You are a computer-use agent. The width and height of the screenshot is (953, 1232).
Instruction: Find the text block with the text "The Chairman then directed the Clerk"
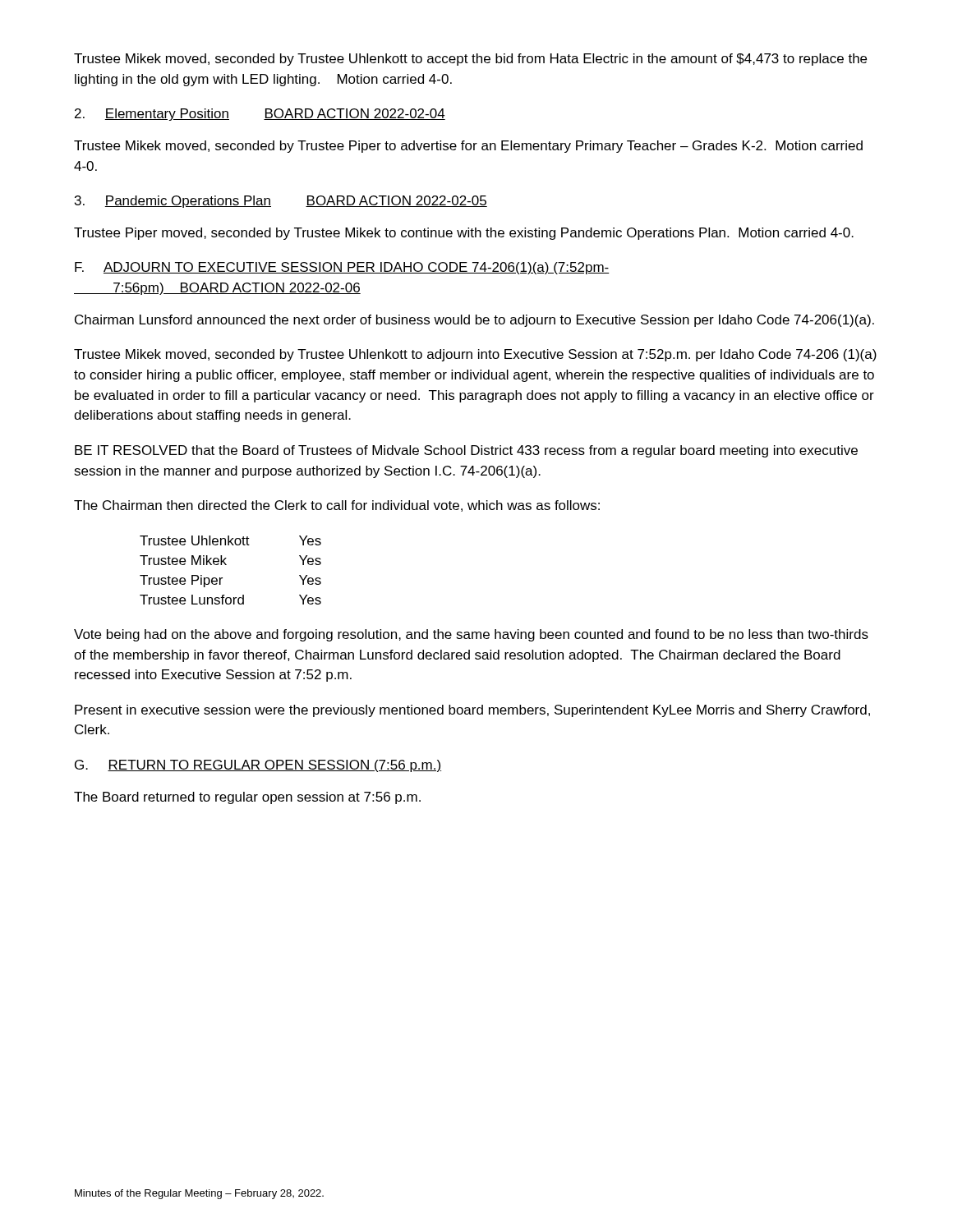pyautogui.click(x=338, y=506)
